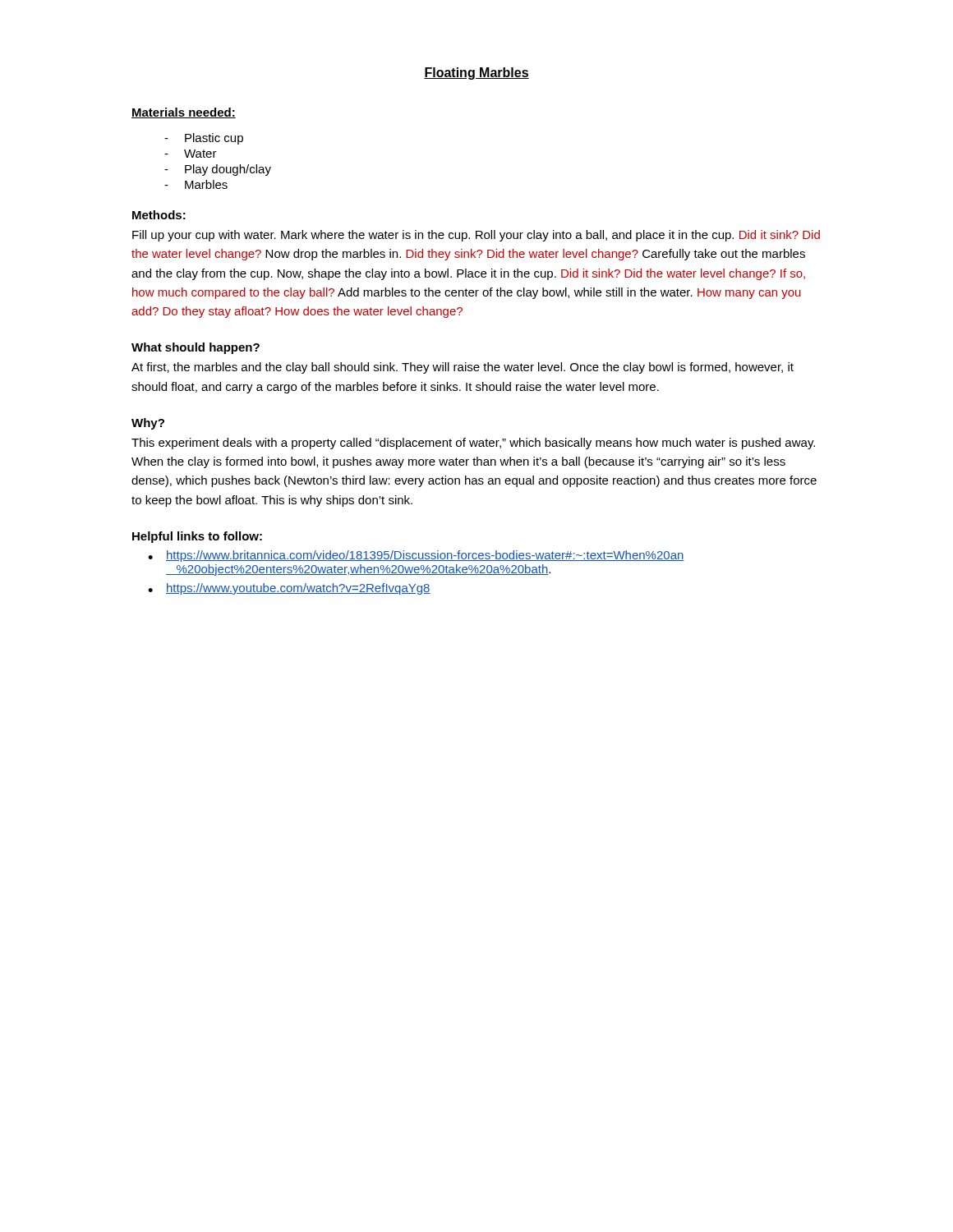Select the text block with the text "At first, the marbles and the clay ball"
Viewport: 953px width, 1232px height.
(x=462, y=376)
